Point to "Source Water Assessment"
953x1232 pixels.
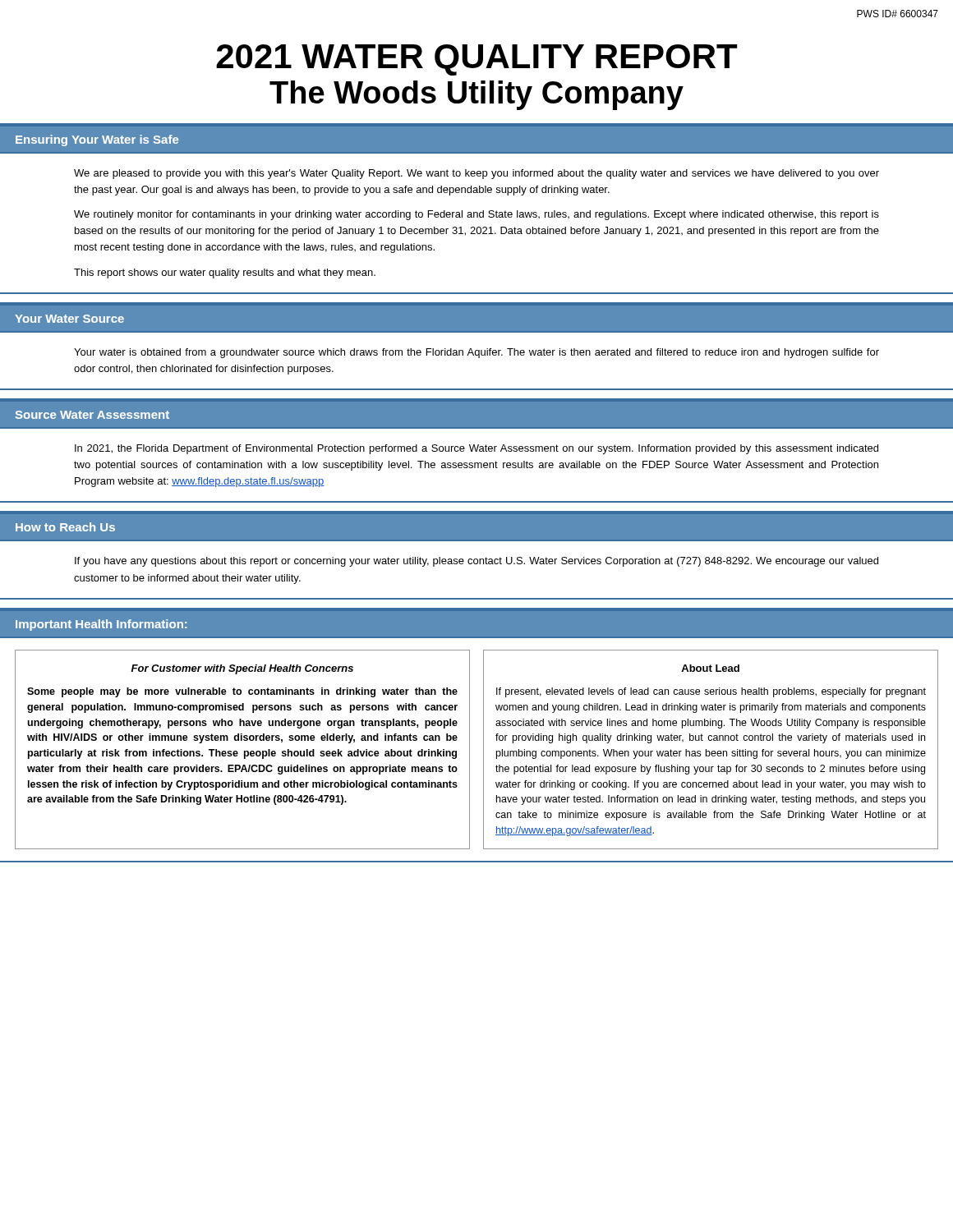tap(92, 414)
